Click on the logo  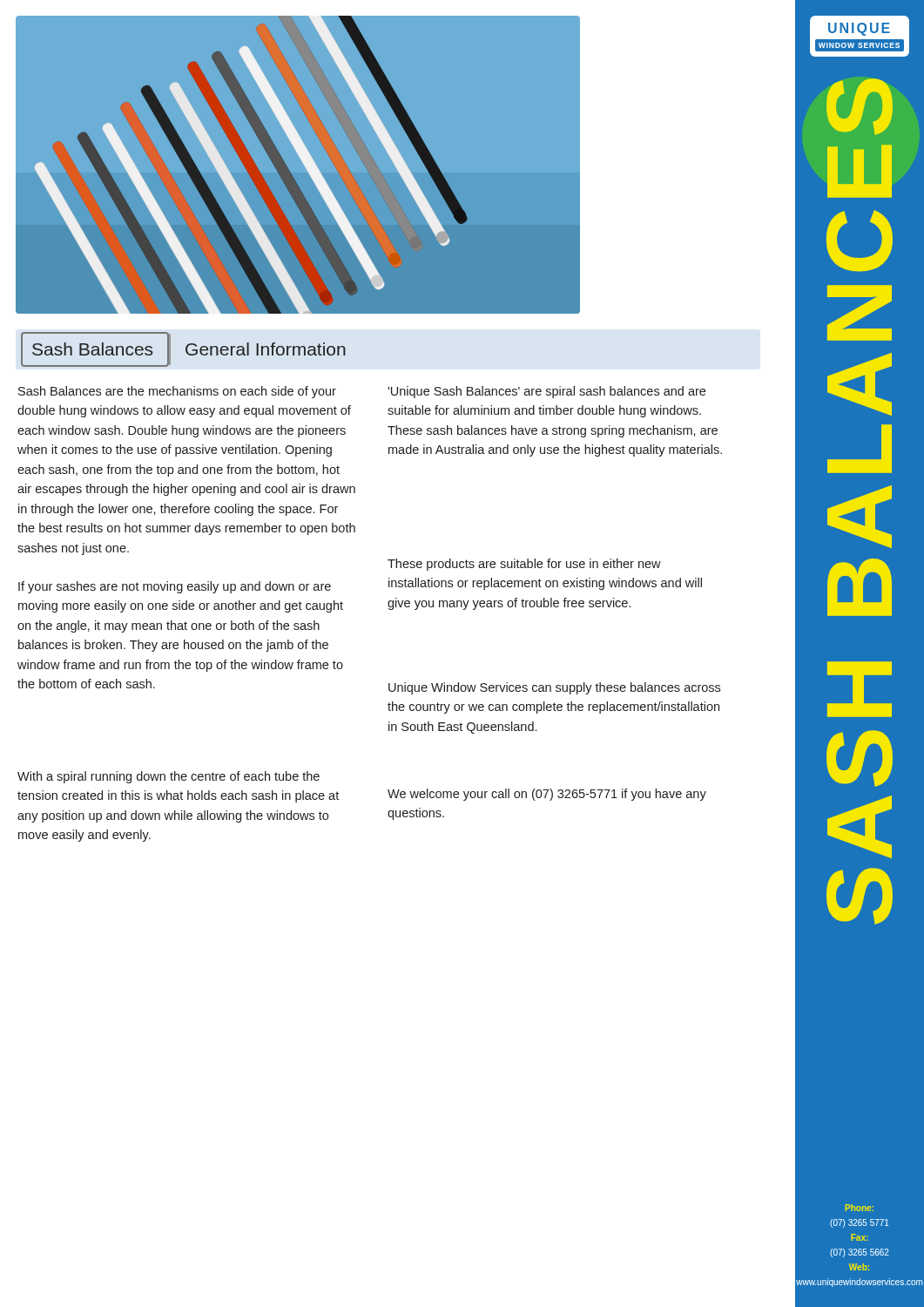coord(860,36)
